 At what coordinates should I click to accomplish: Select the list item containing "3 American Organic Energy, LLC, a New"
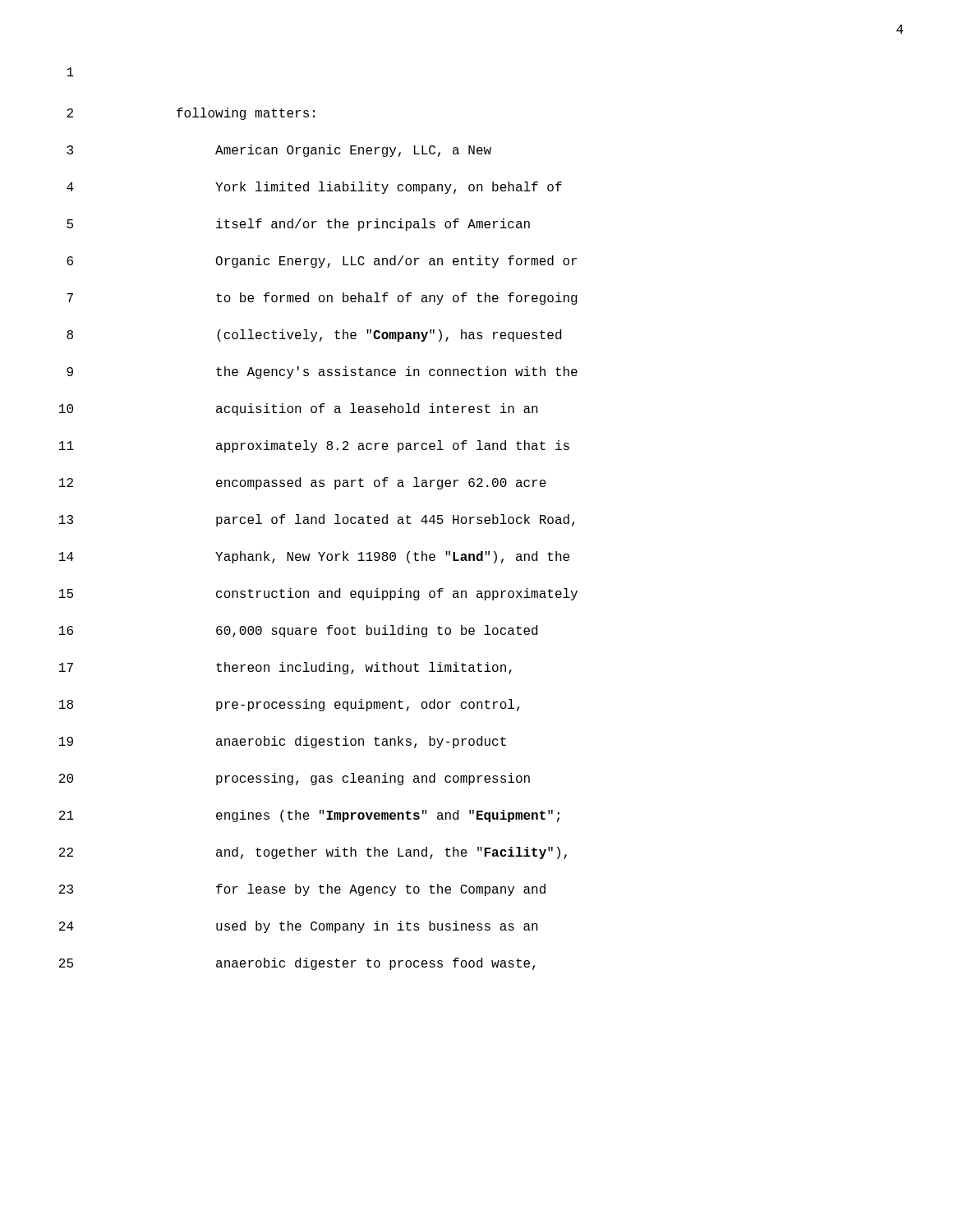(246, 151)
